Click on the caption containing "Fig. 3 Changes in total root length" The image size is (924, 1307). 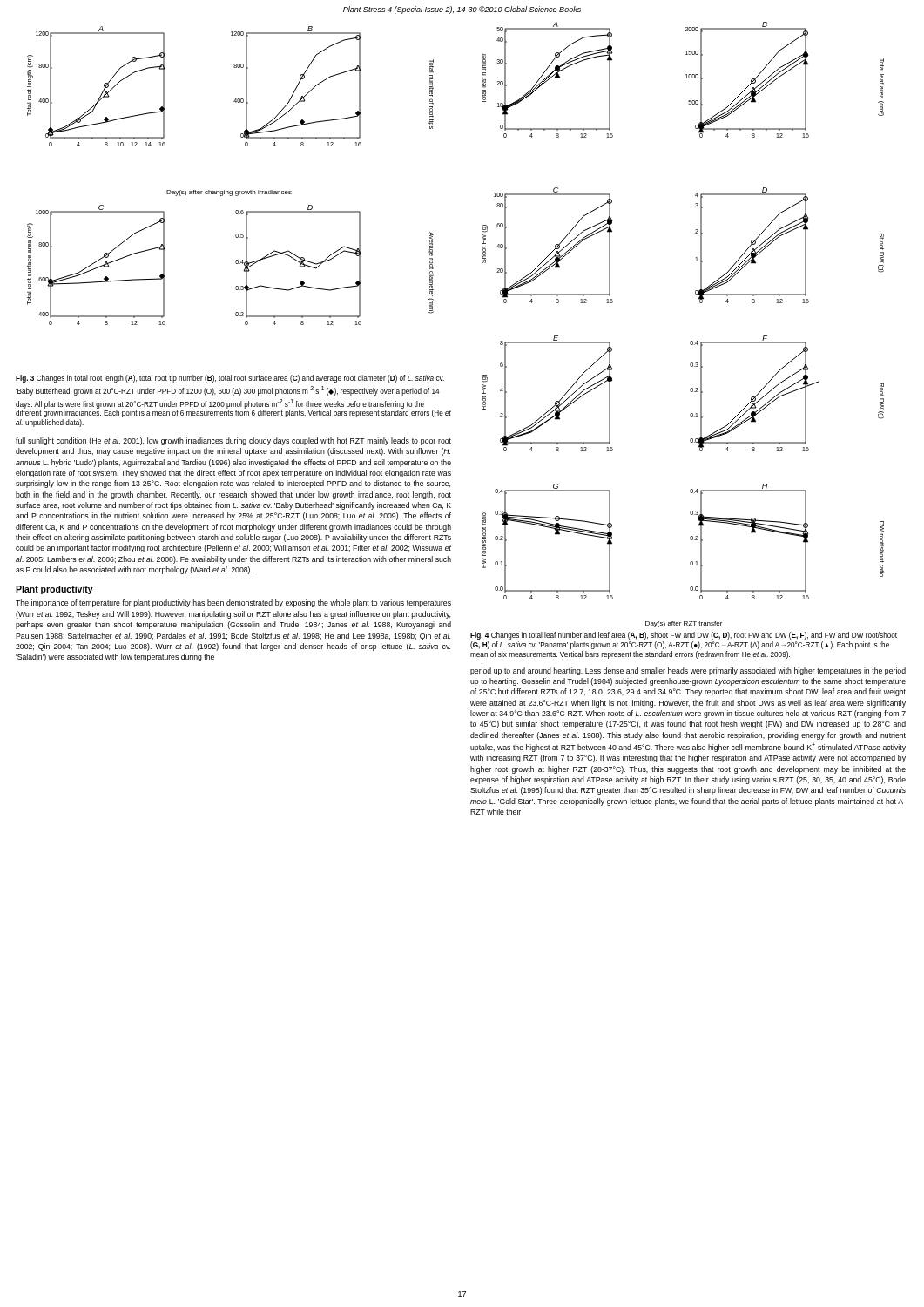click(233, 401)
